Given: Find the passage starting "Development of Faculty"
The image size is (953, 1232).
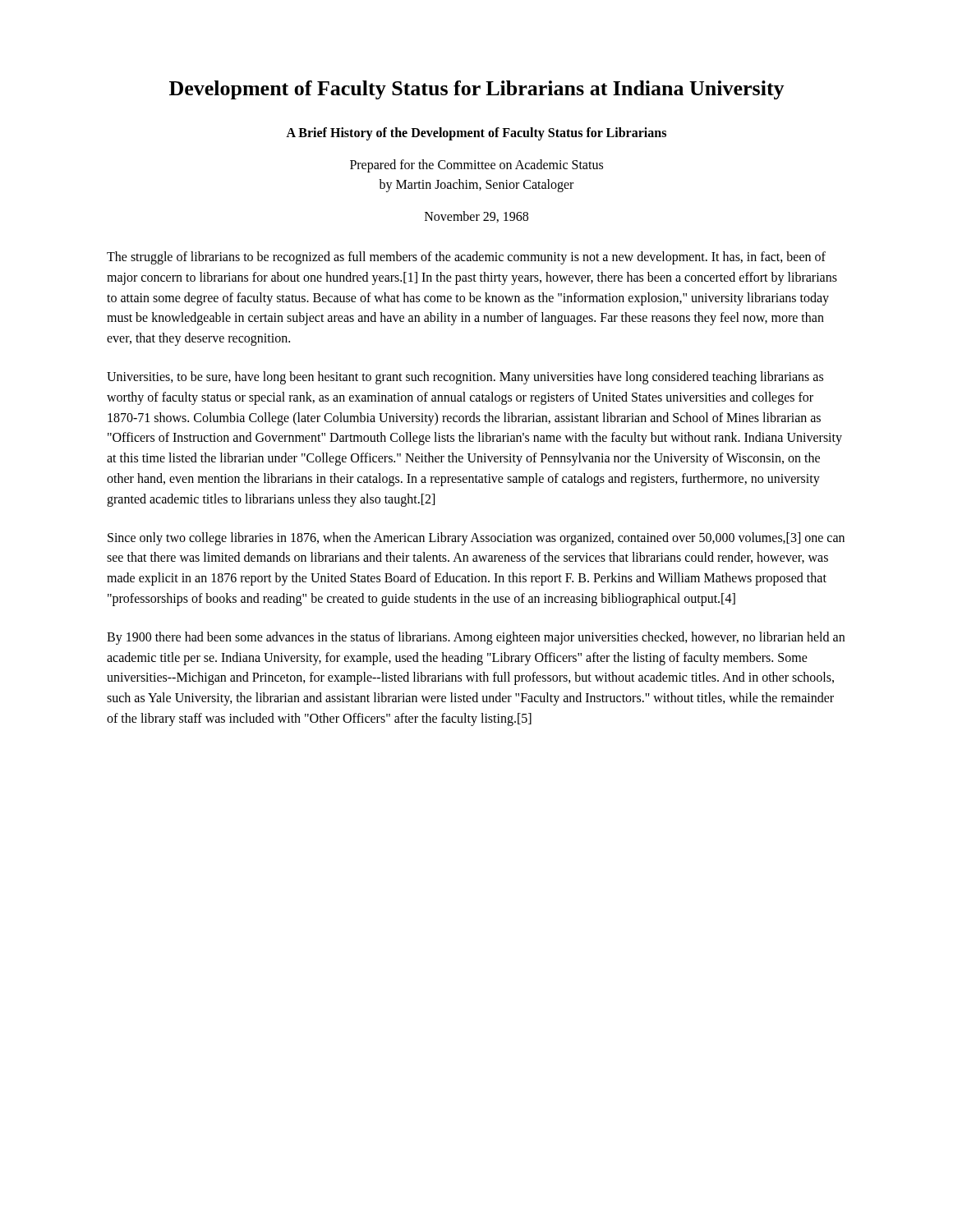Looking at the screenshot, I should pos(476,88).
